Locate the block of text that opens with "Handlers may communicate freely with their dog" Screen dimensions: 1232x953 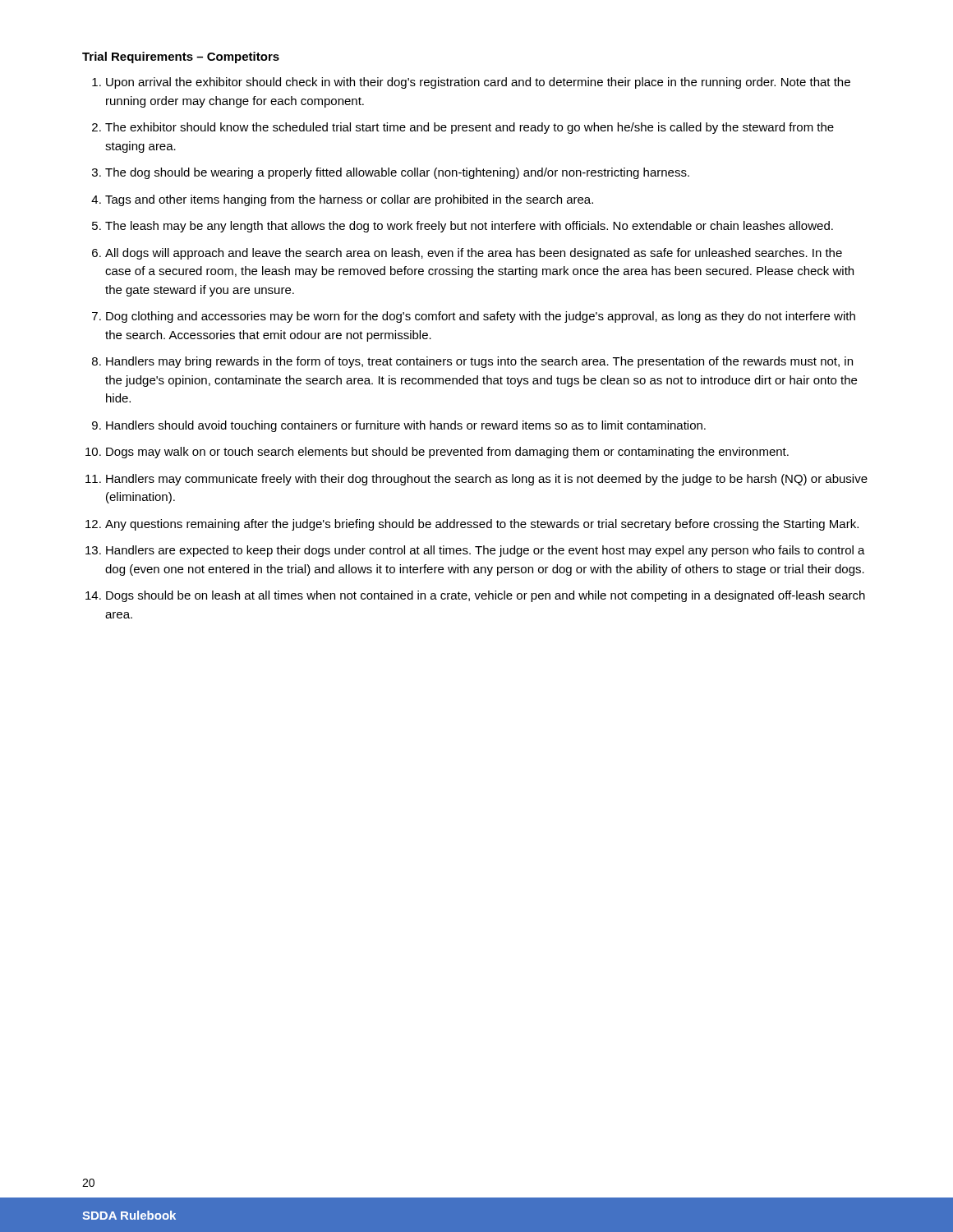pos(488,488)
